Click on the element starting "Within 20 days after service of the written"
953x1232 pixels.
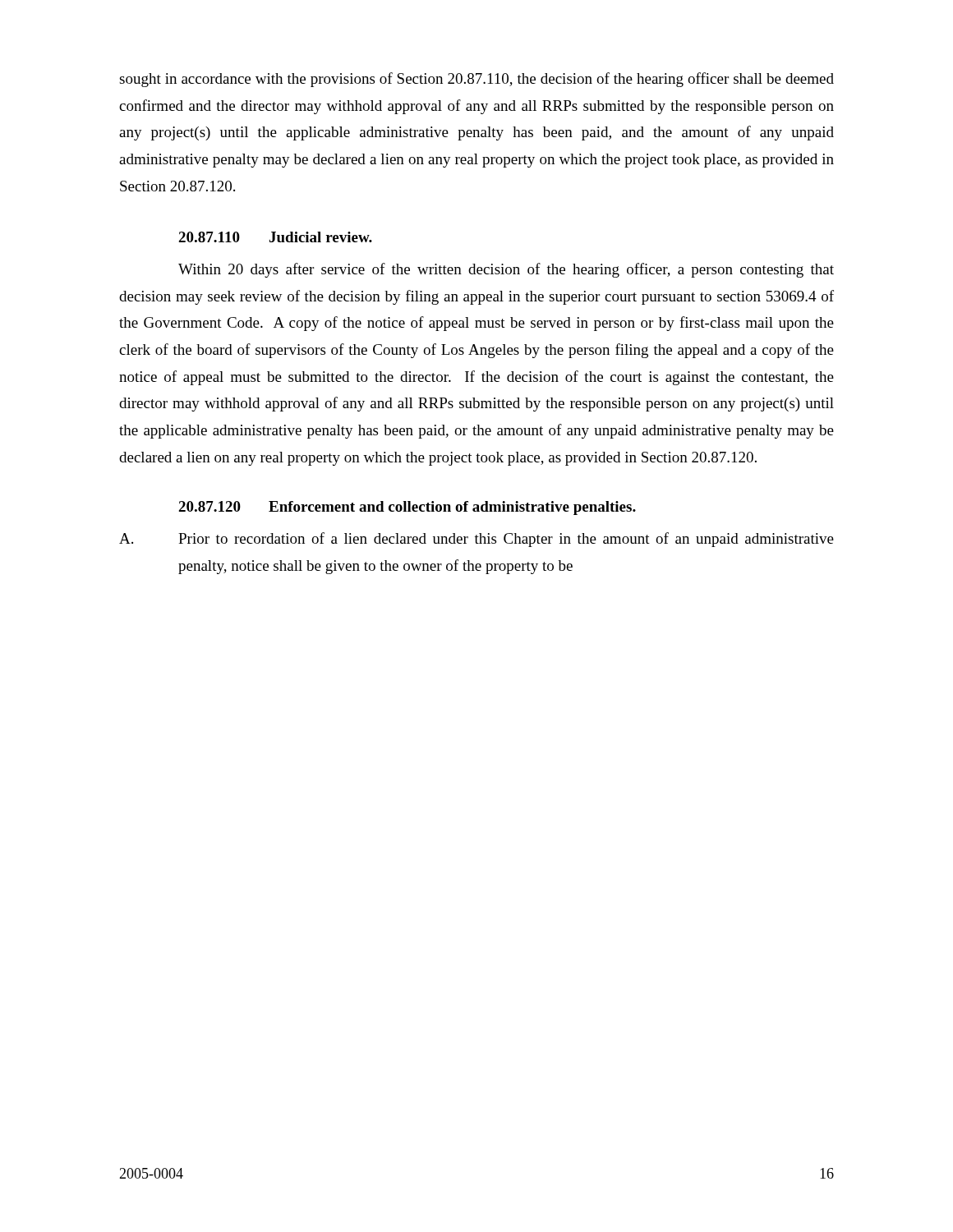pos(476,364)
